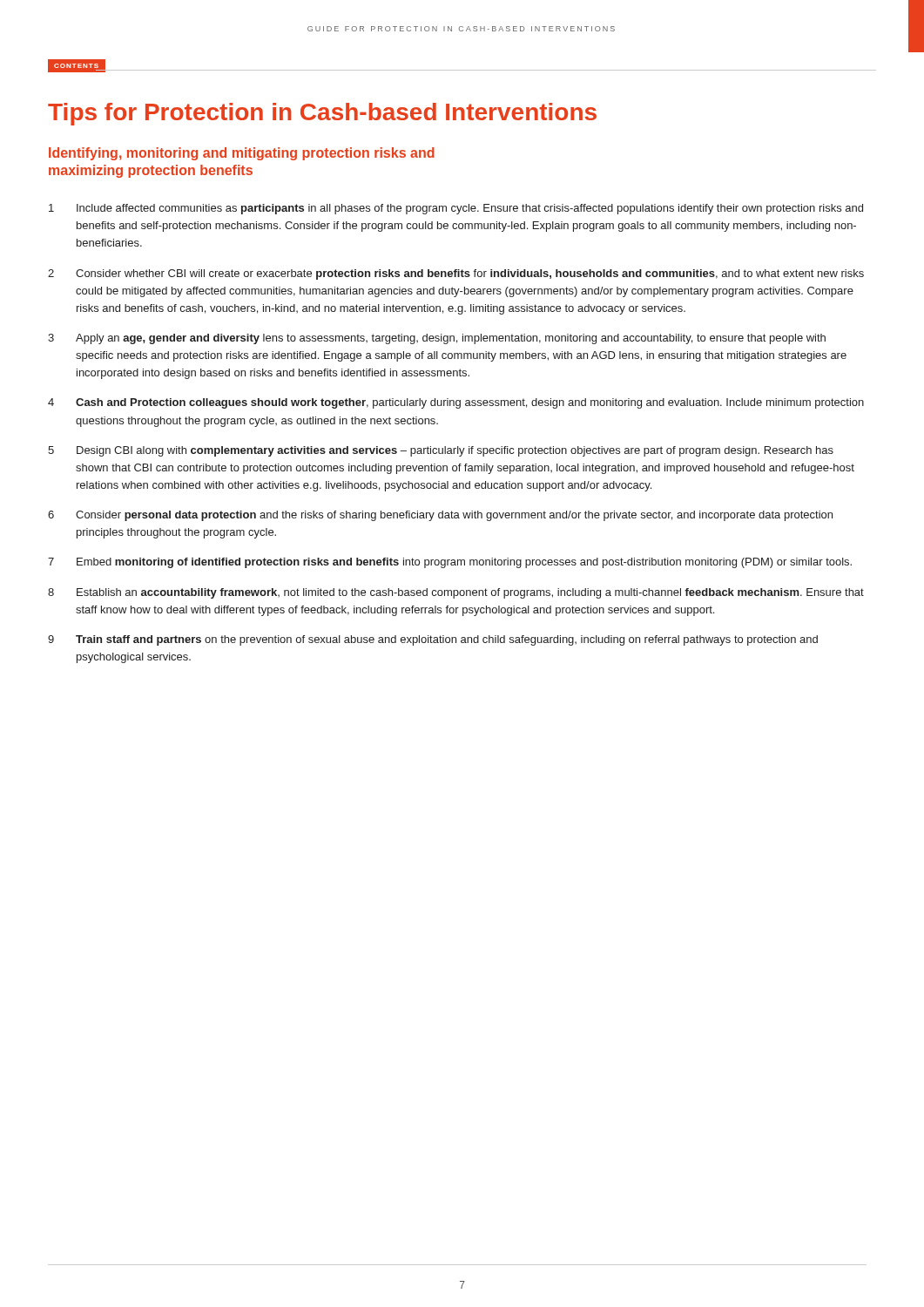Find the list item that says "2 Consider whether"
The width and height of the screenshot is (924, 1307).
[457, 291]
